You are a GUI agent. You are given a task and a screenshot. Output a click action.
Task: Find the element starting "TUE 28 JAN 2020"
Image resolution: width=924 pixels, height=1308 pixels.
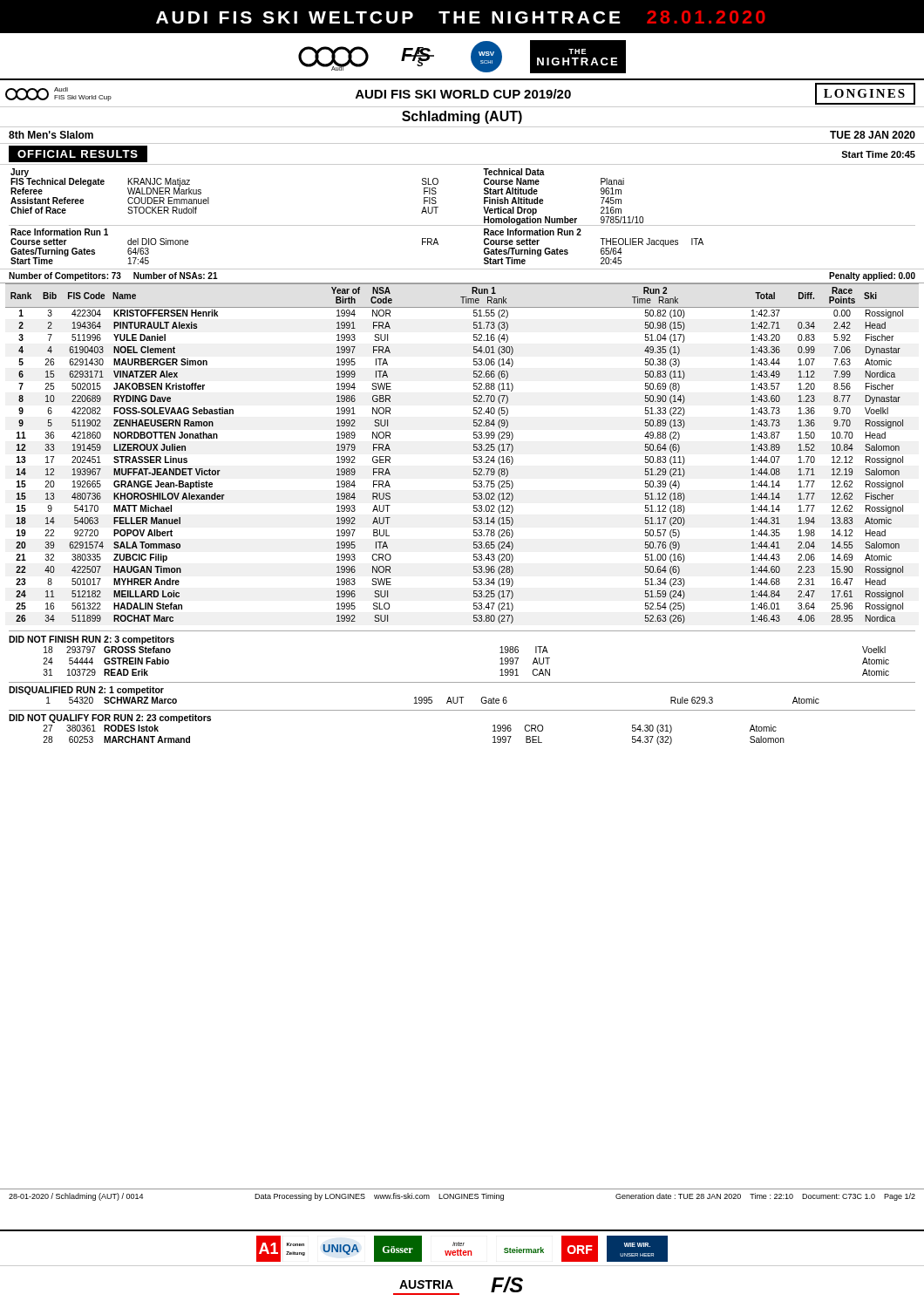click(873, 135)
